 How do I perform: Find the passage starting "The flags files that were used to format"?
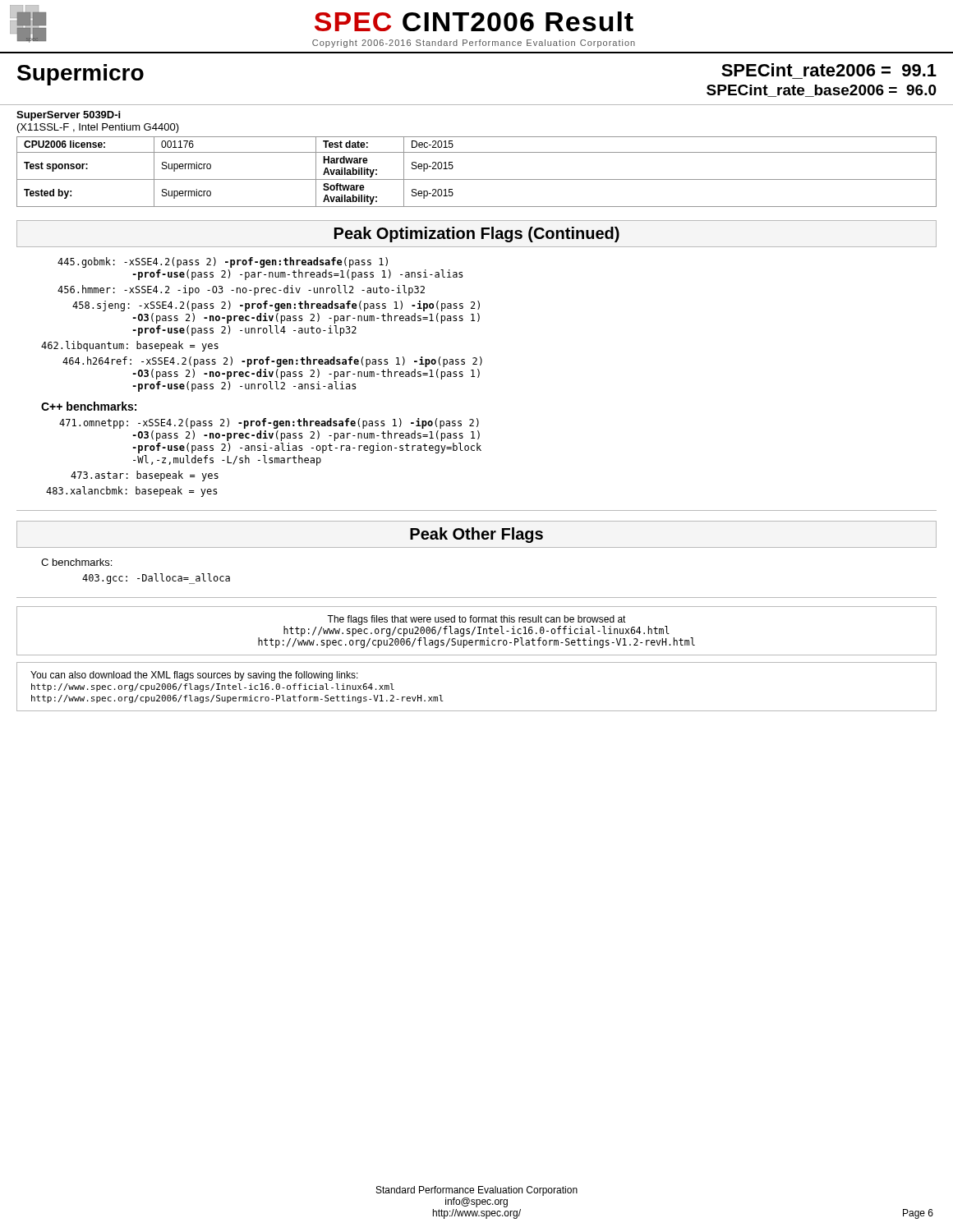point(476,631)
